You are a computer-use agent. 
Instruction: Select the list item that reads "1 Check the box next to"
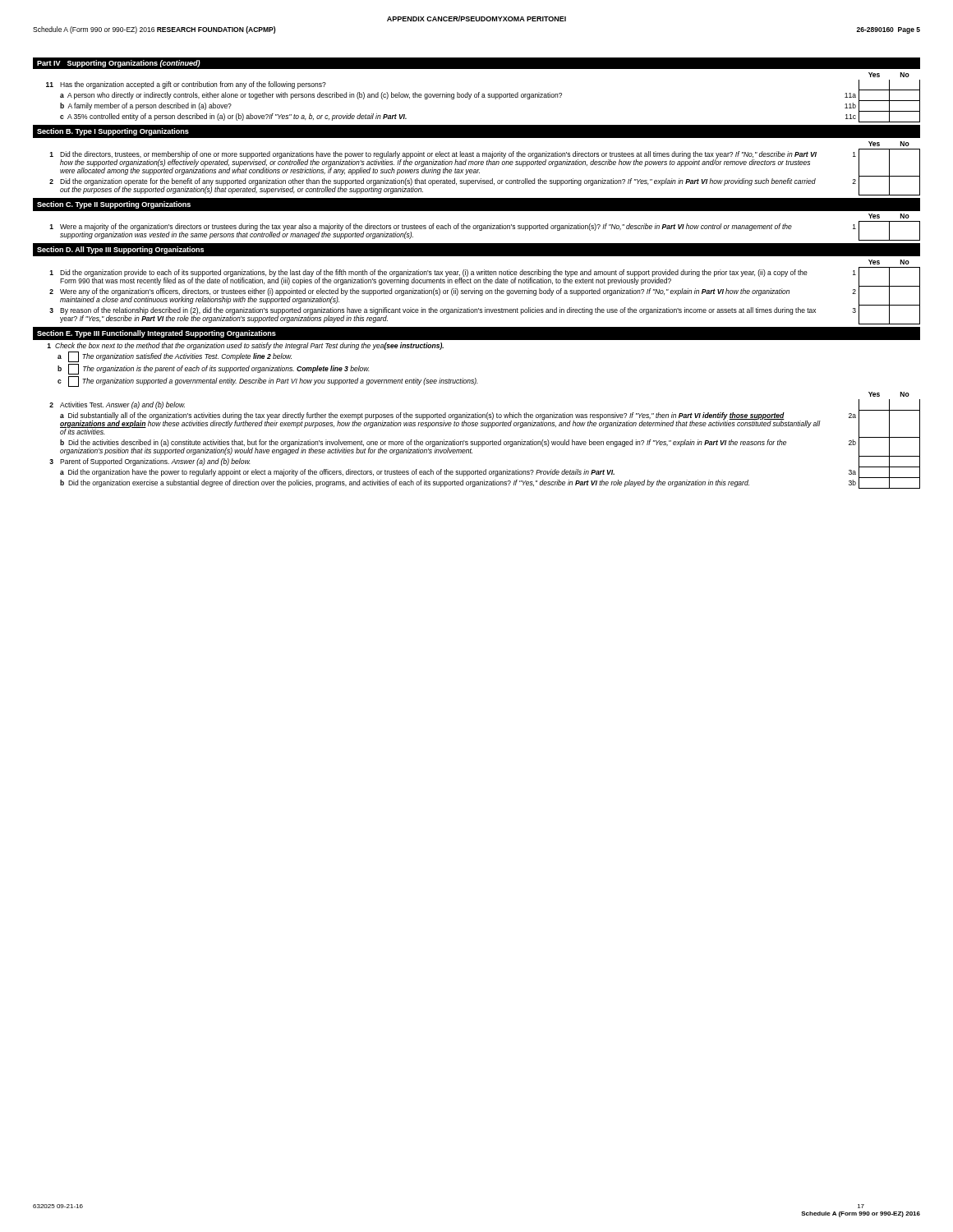click(238, 345)
